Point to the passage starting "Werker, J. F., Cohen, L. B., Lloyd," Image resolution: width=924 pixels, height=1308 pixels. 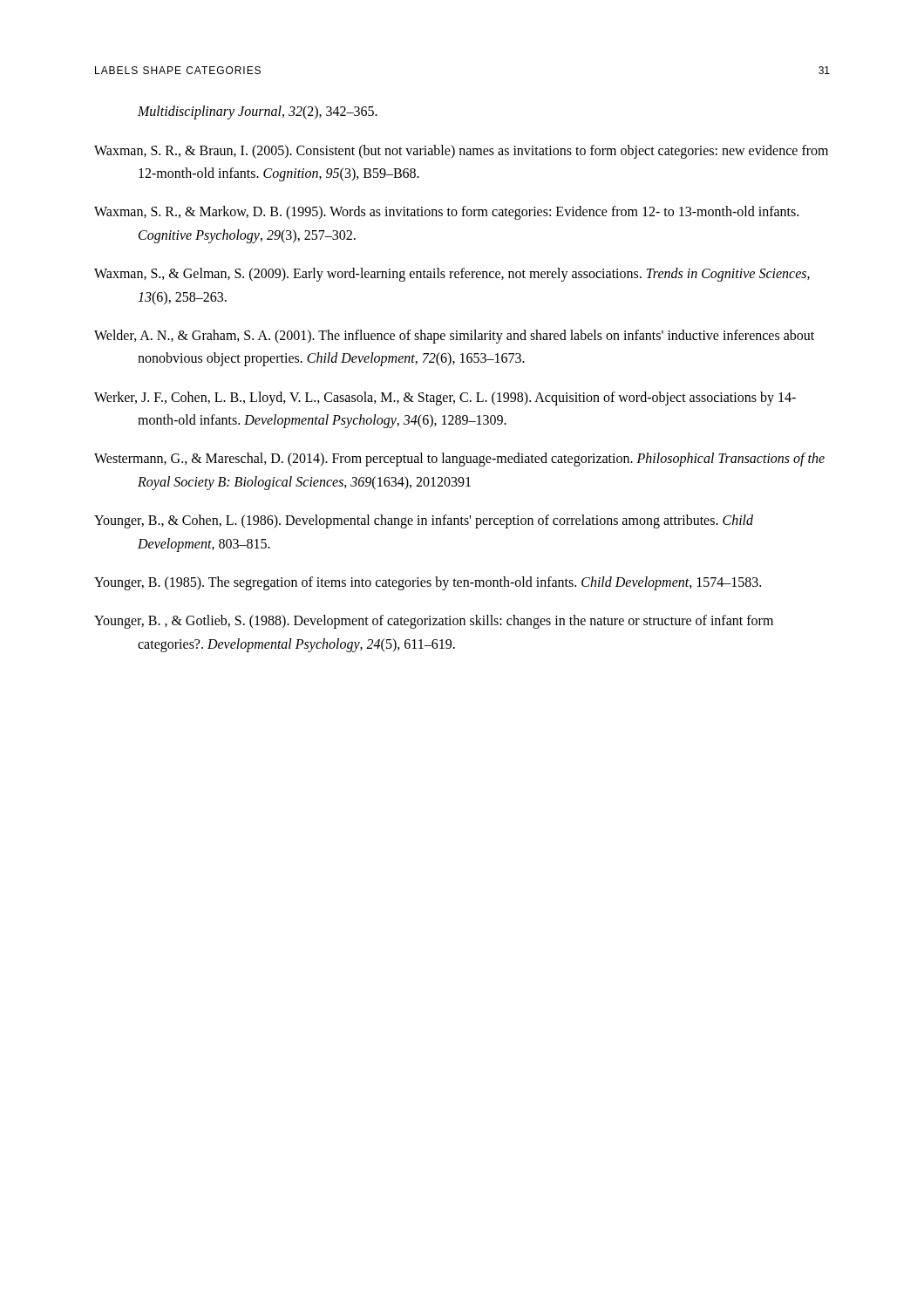click(445, 408)
